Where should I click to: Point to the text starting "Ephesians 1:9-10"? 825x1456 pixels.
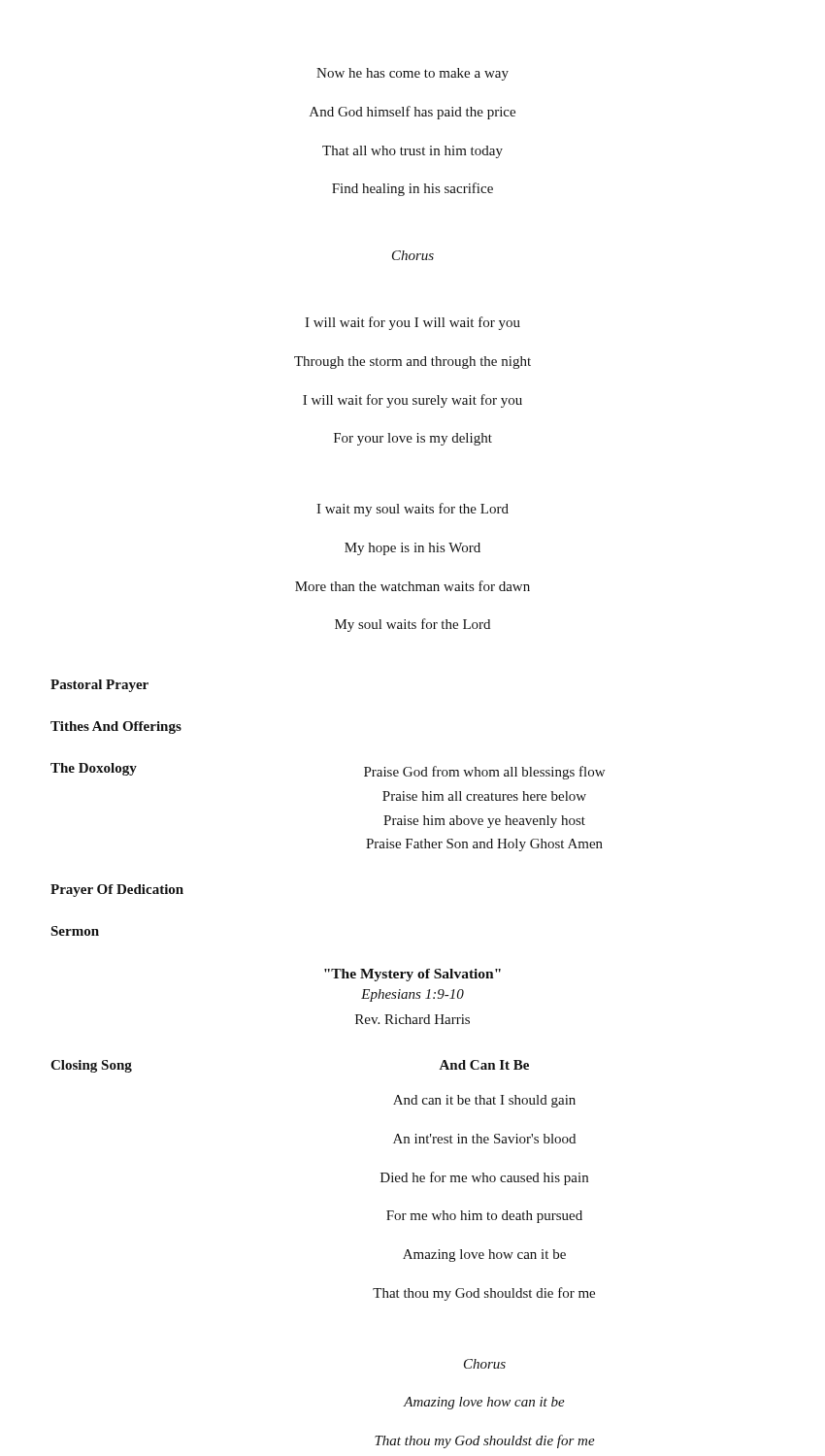coord(412,994)
